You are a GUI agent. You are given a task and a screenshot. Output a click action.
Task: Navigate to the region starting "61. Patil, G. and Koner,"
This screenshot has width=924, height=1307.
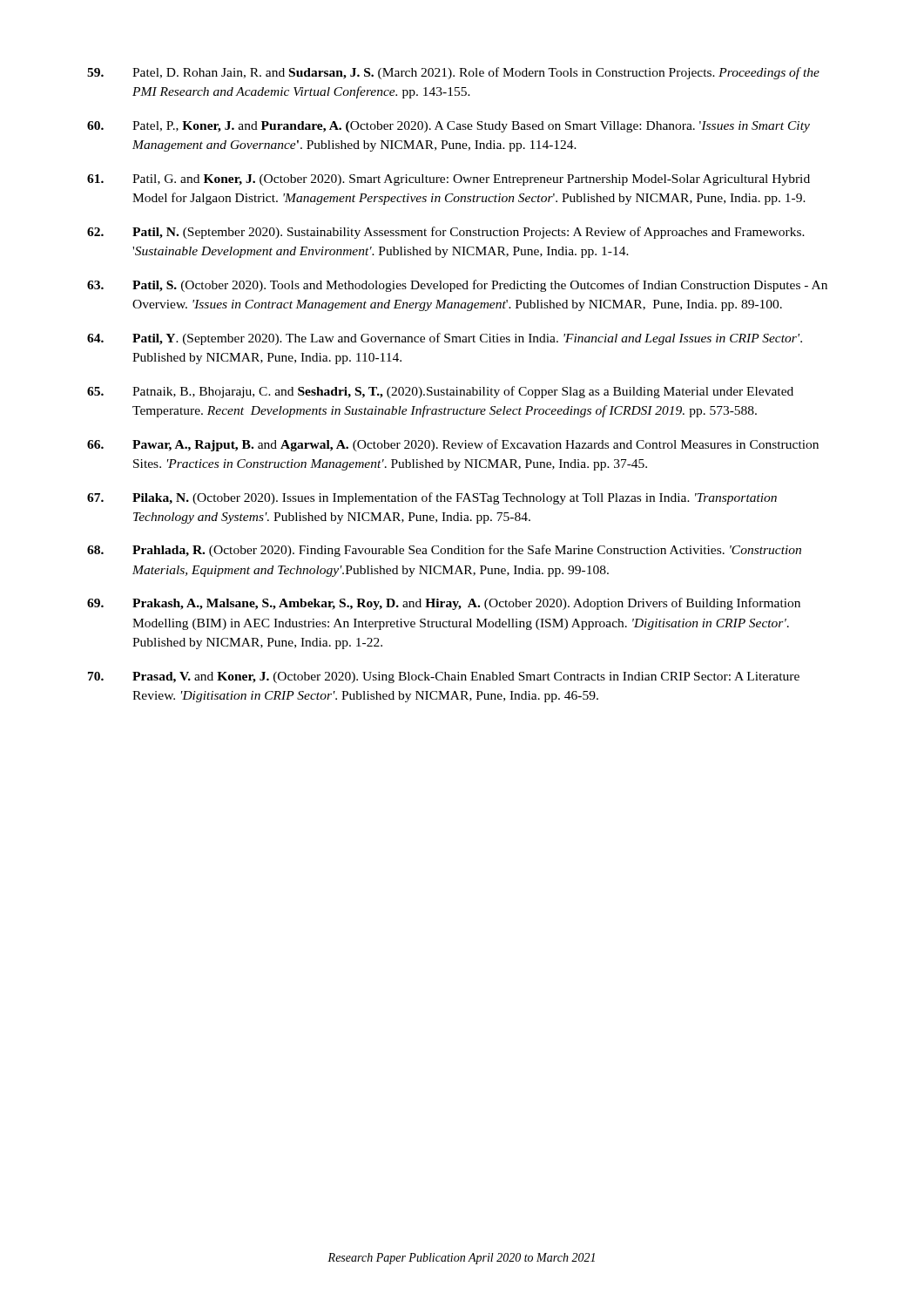coord(462,188)
